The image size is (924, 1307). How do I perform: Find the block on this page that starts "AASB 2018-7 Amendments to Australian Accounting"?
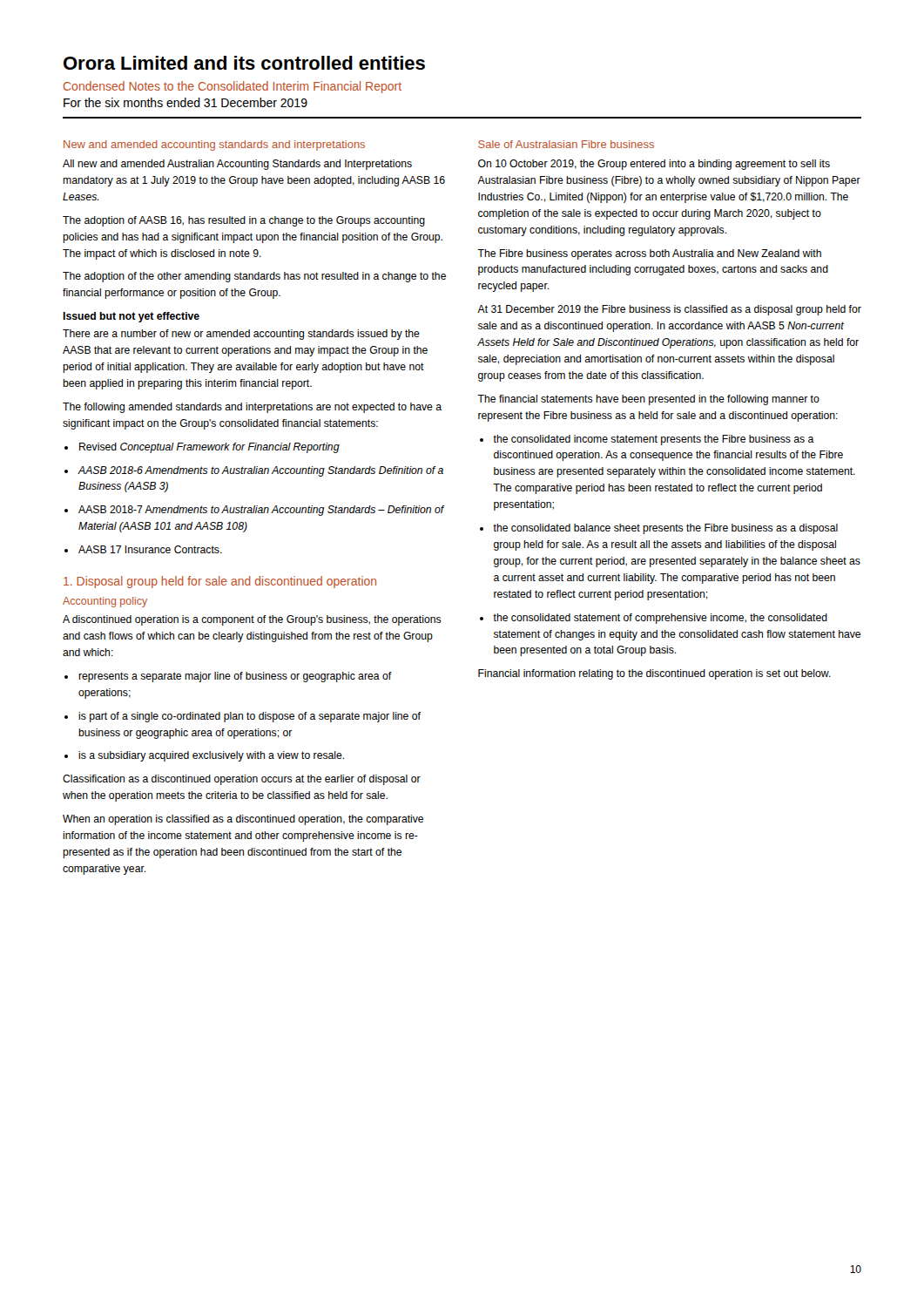coord(261,519)
